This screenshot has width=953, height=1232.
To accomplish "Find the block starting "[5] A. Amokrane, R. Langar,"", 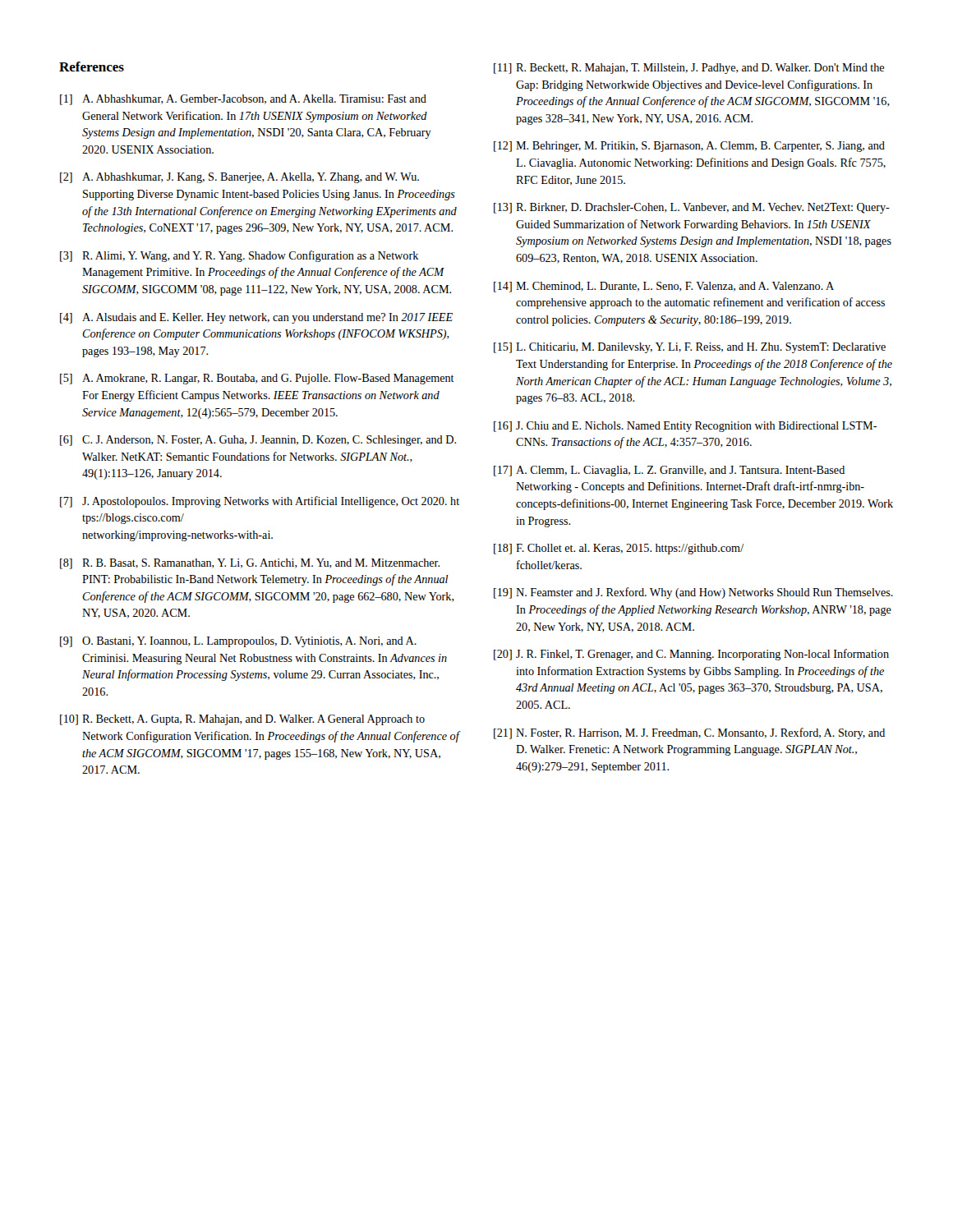I will (260, 395).
